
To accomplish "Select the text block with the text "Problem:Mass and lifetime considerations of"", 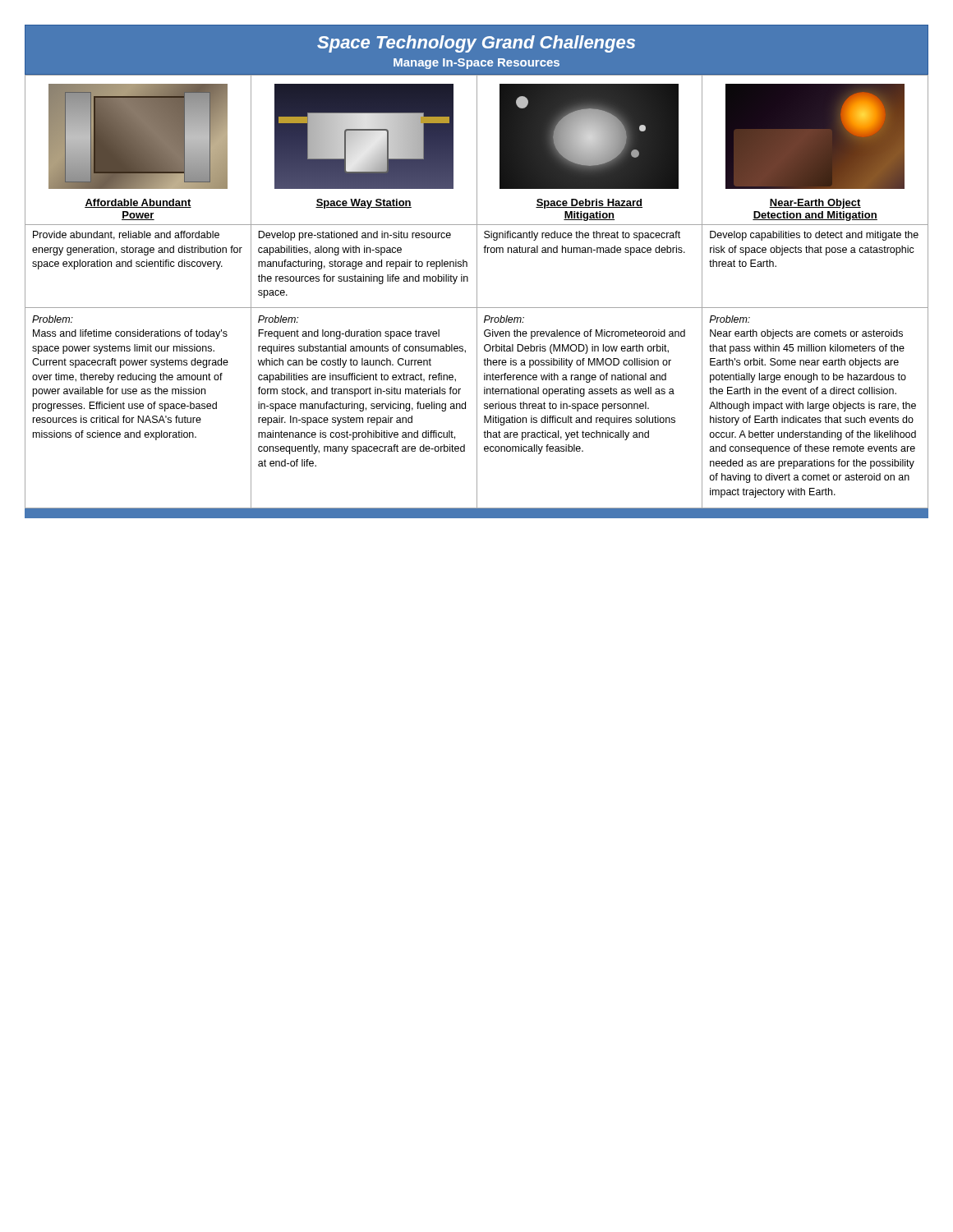I will 130,377.
